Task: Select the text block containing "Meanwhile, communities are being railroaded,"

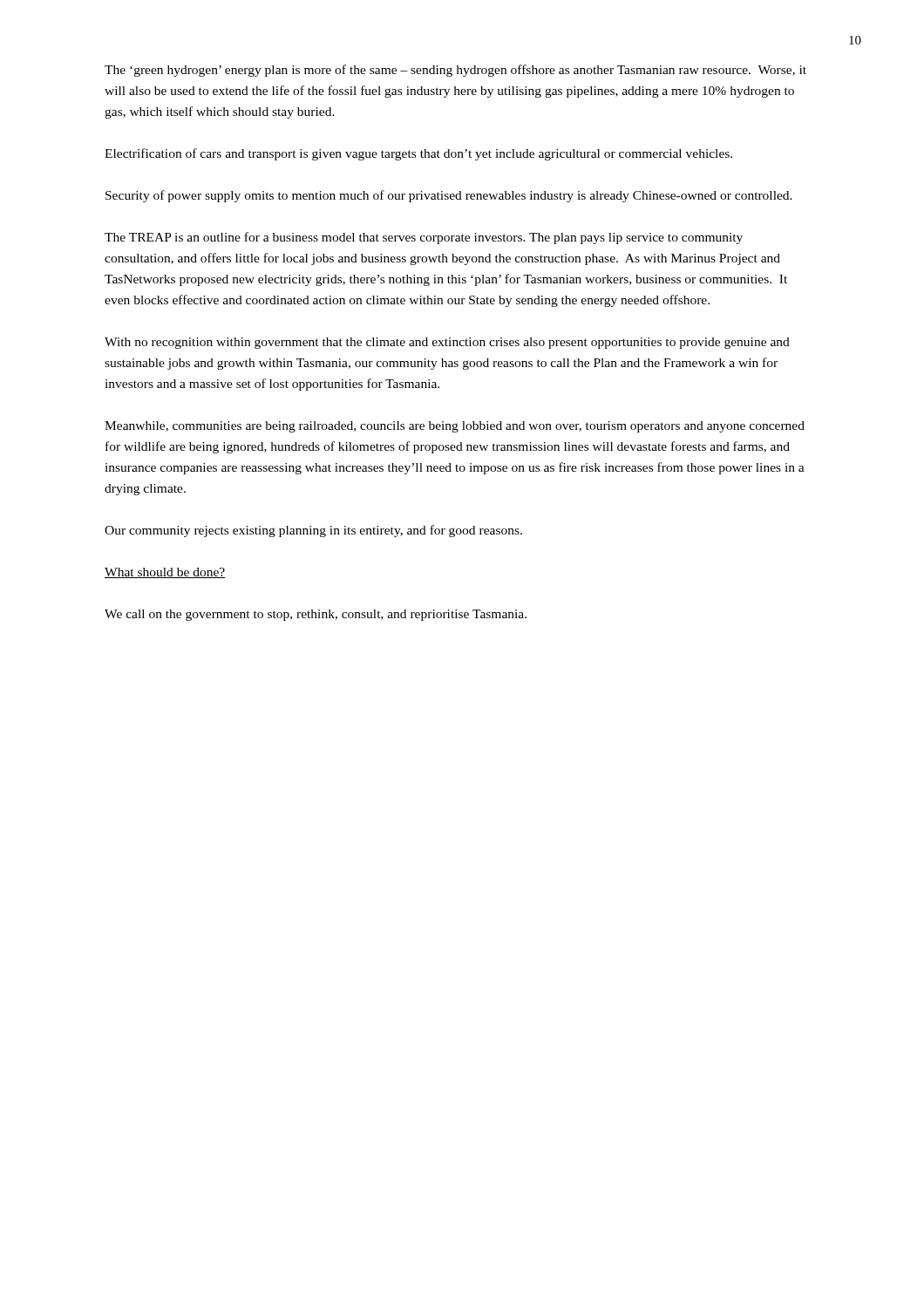Action: click(455, 457)
